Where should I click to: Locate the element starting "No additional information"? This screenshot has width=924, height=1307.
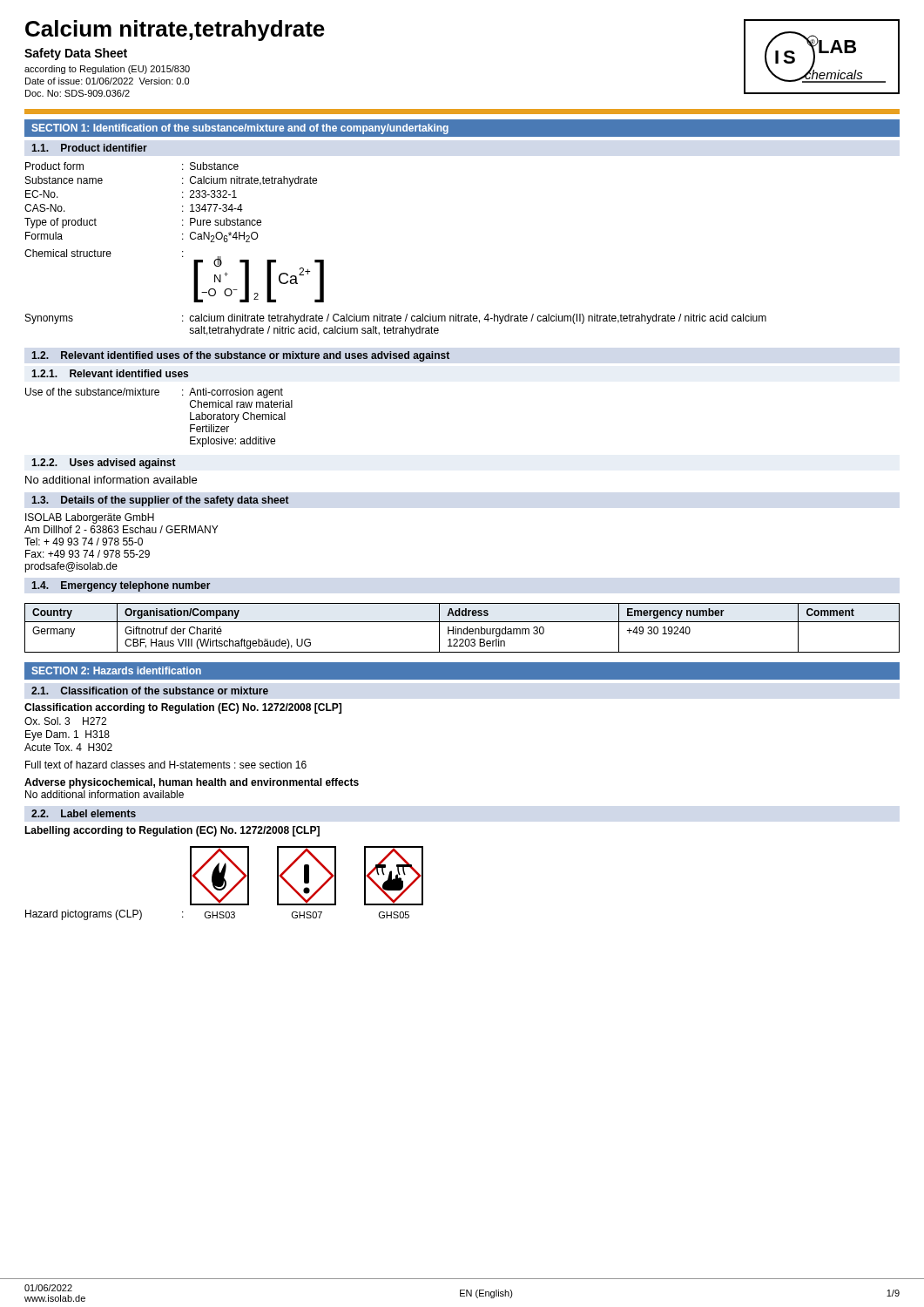point(111,480)
